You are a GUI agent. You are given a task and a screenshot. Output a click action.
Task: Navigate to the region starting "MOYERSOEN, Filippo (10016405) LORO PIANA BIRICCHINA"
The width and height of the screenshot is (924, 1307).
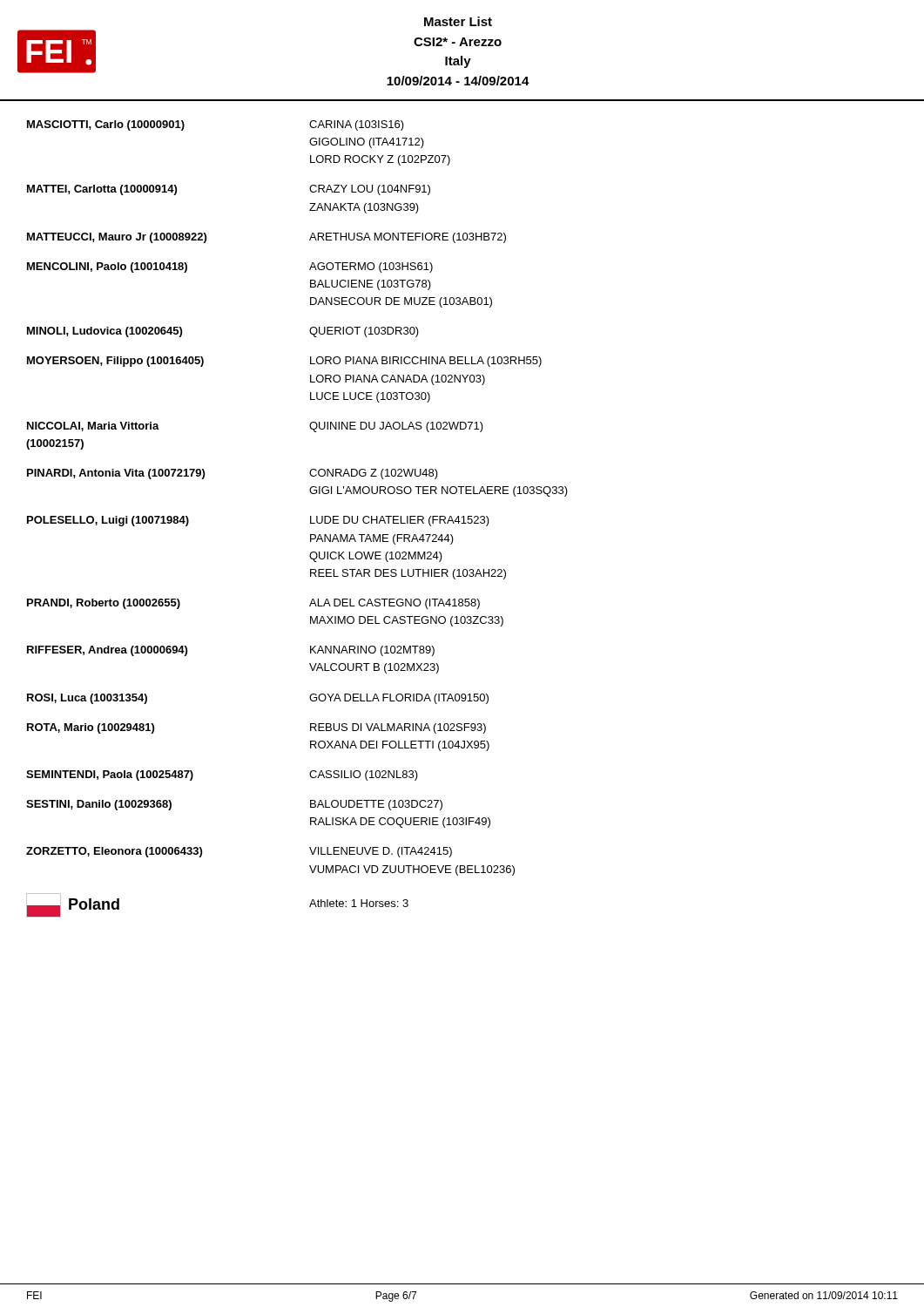pos(117,361)
